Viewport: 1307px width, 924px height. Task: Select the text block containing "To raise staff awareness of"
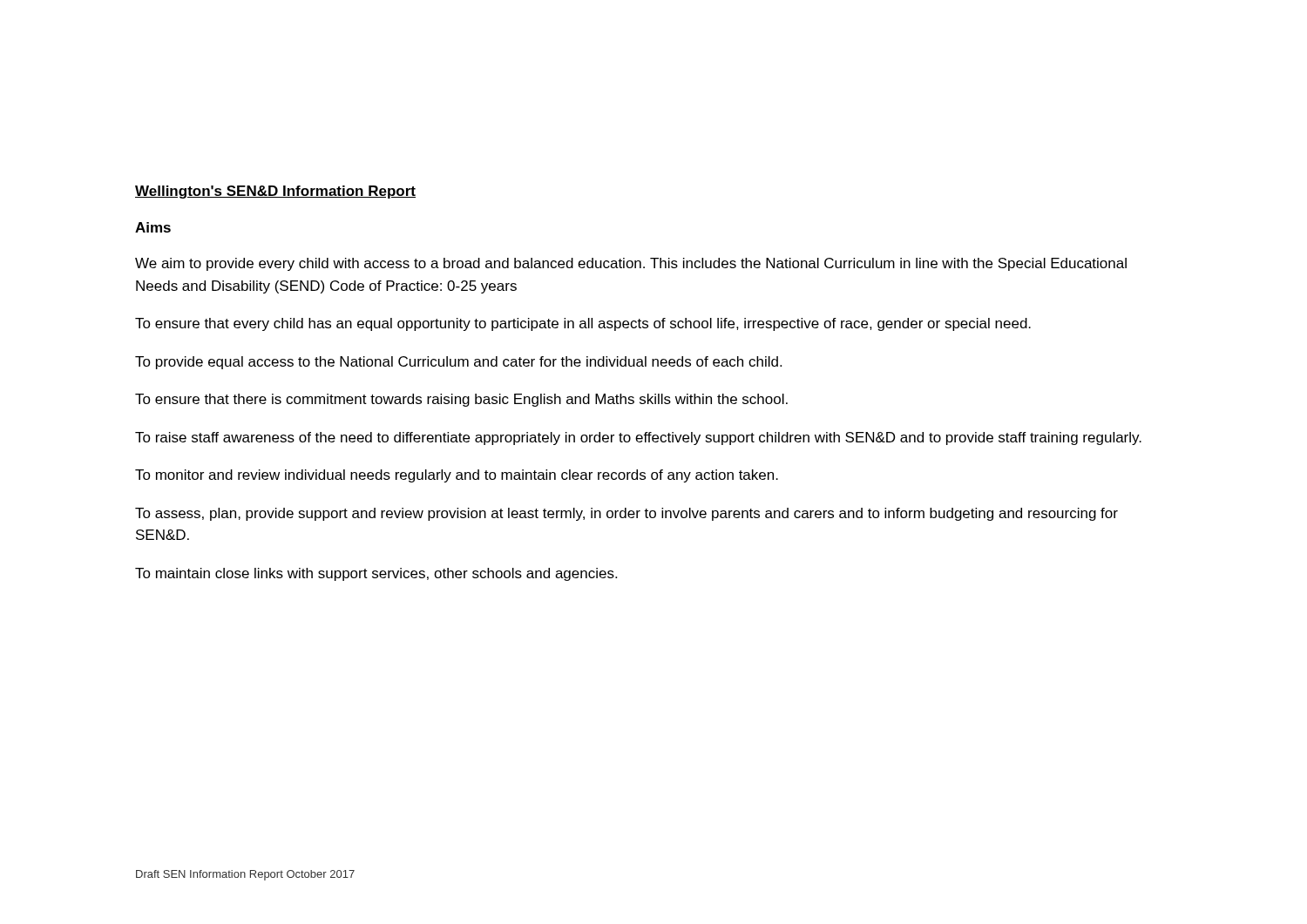[639, 437]
